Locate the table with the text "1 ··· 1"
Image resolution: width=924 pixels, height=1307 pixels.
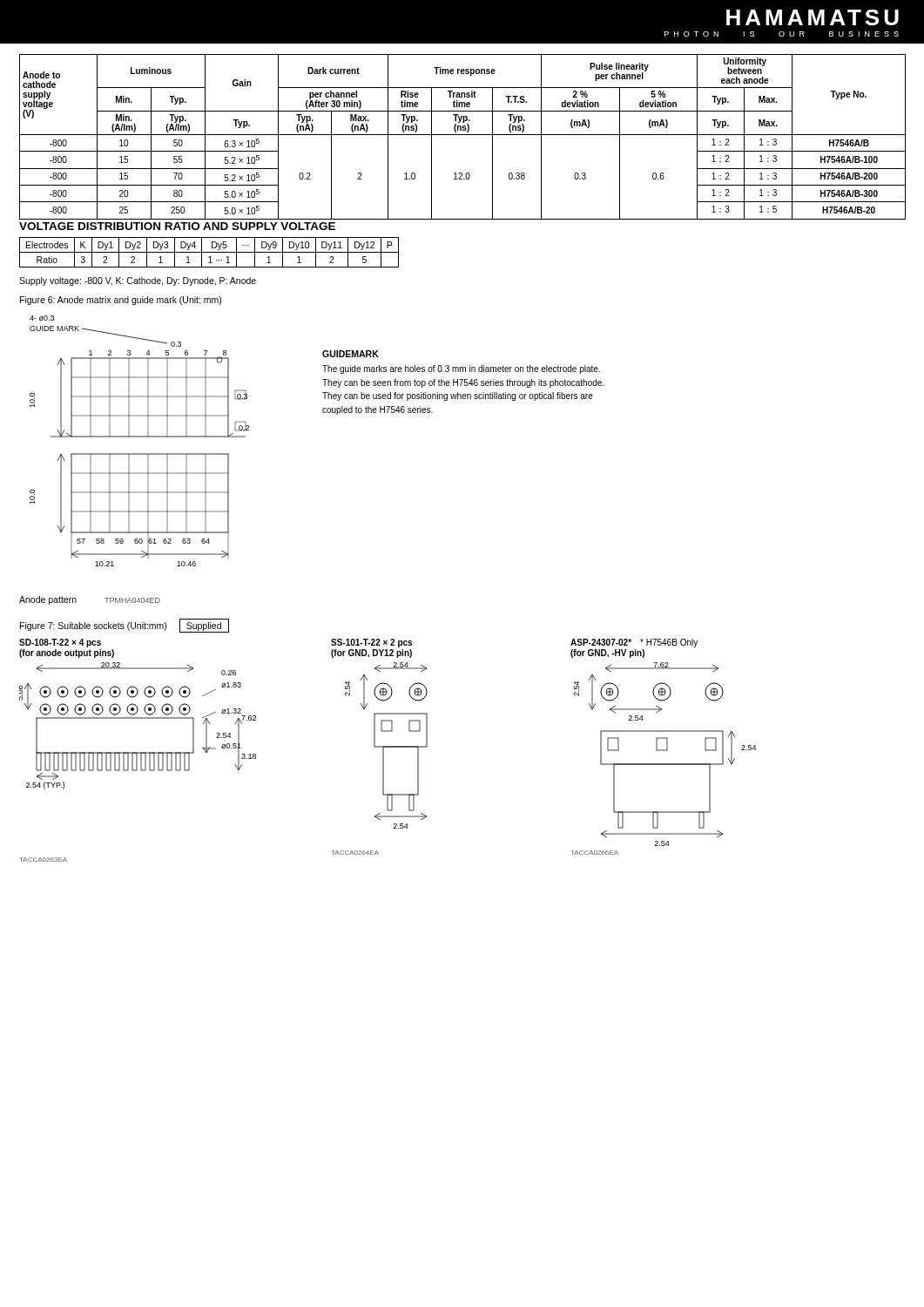[x=209, y=252]
